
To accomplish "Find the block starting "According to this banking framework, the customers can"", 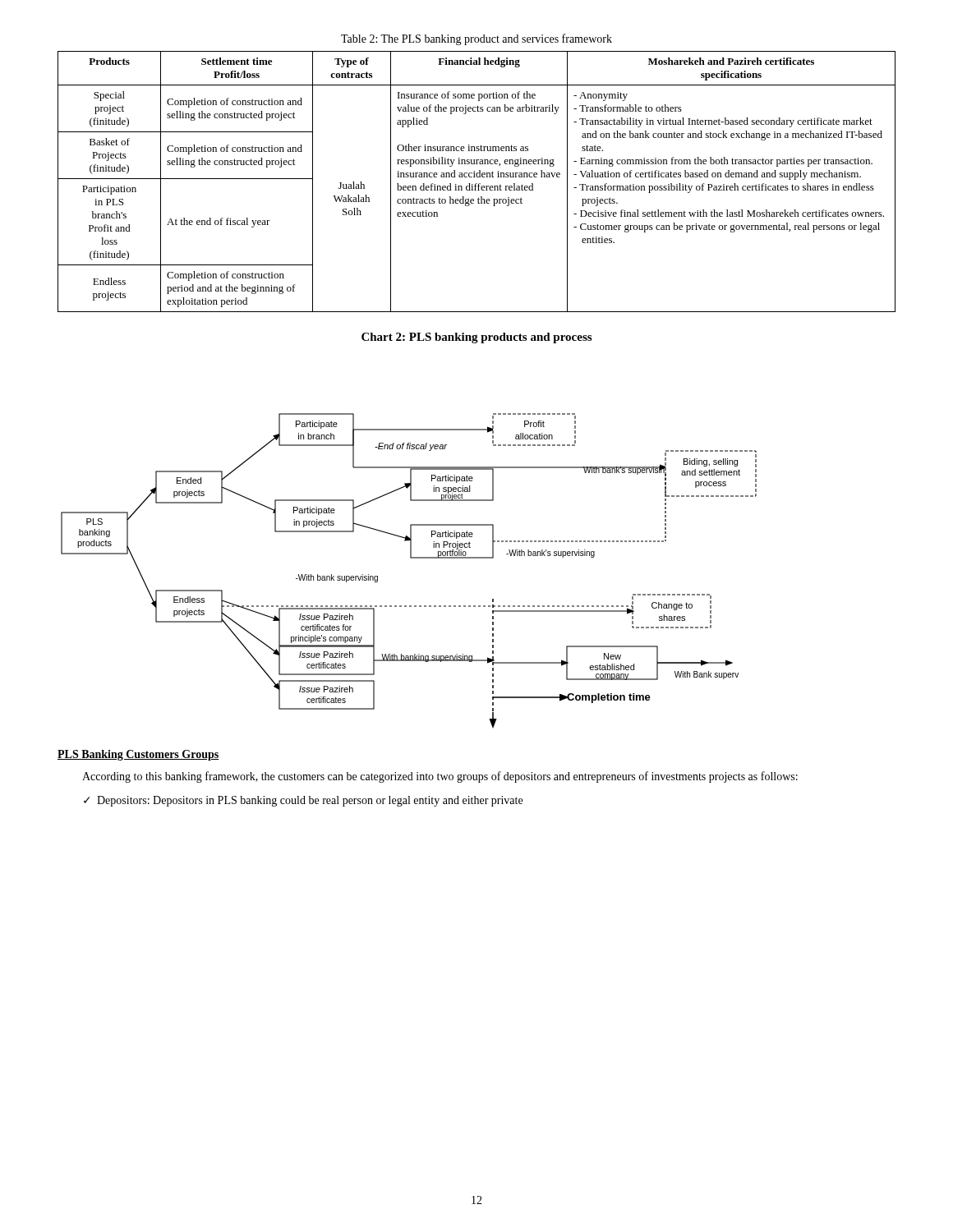I will coord(440,777).
